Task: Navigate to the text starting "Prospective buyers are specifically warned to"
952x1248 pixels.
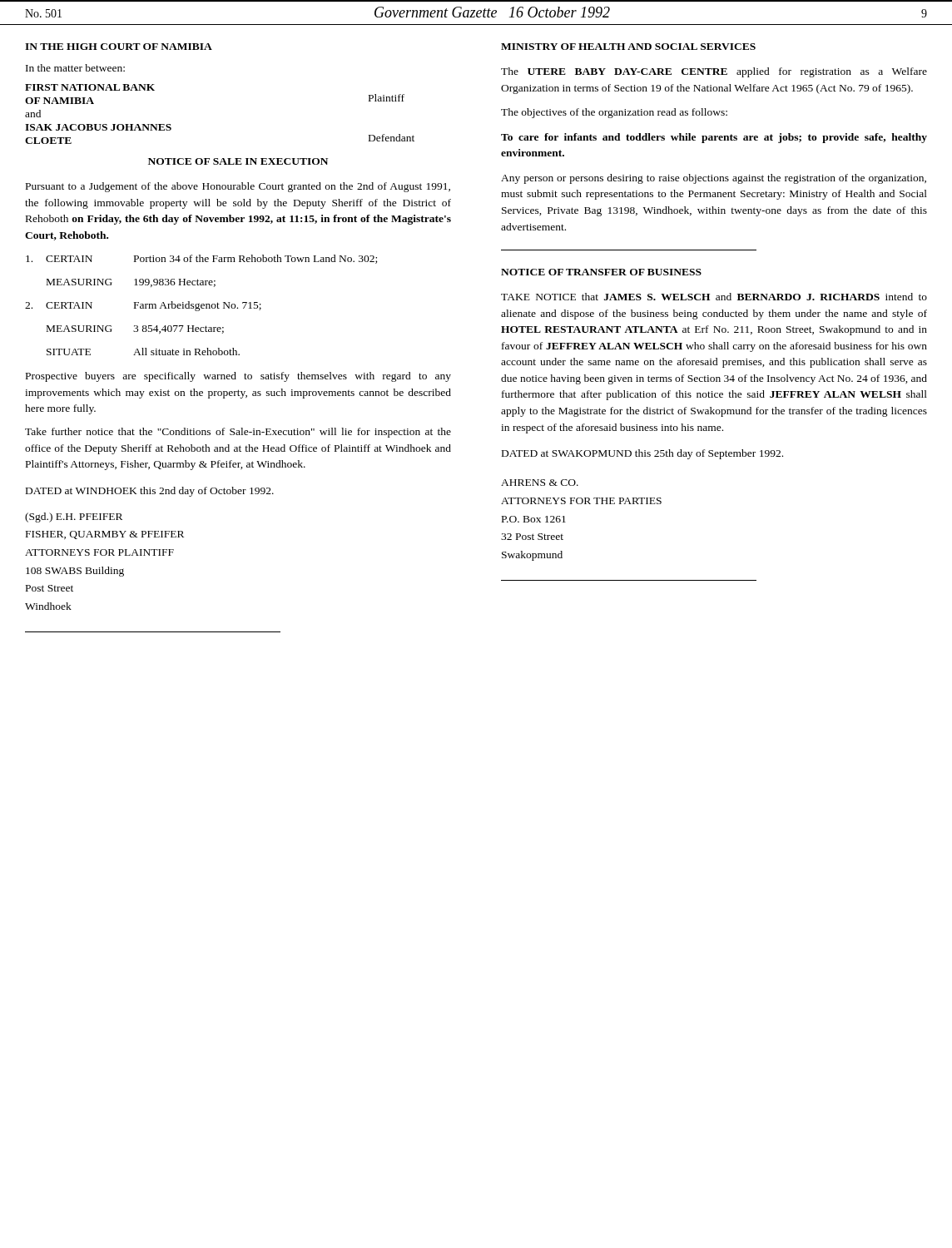Action: pos(238,392)
